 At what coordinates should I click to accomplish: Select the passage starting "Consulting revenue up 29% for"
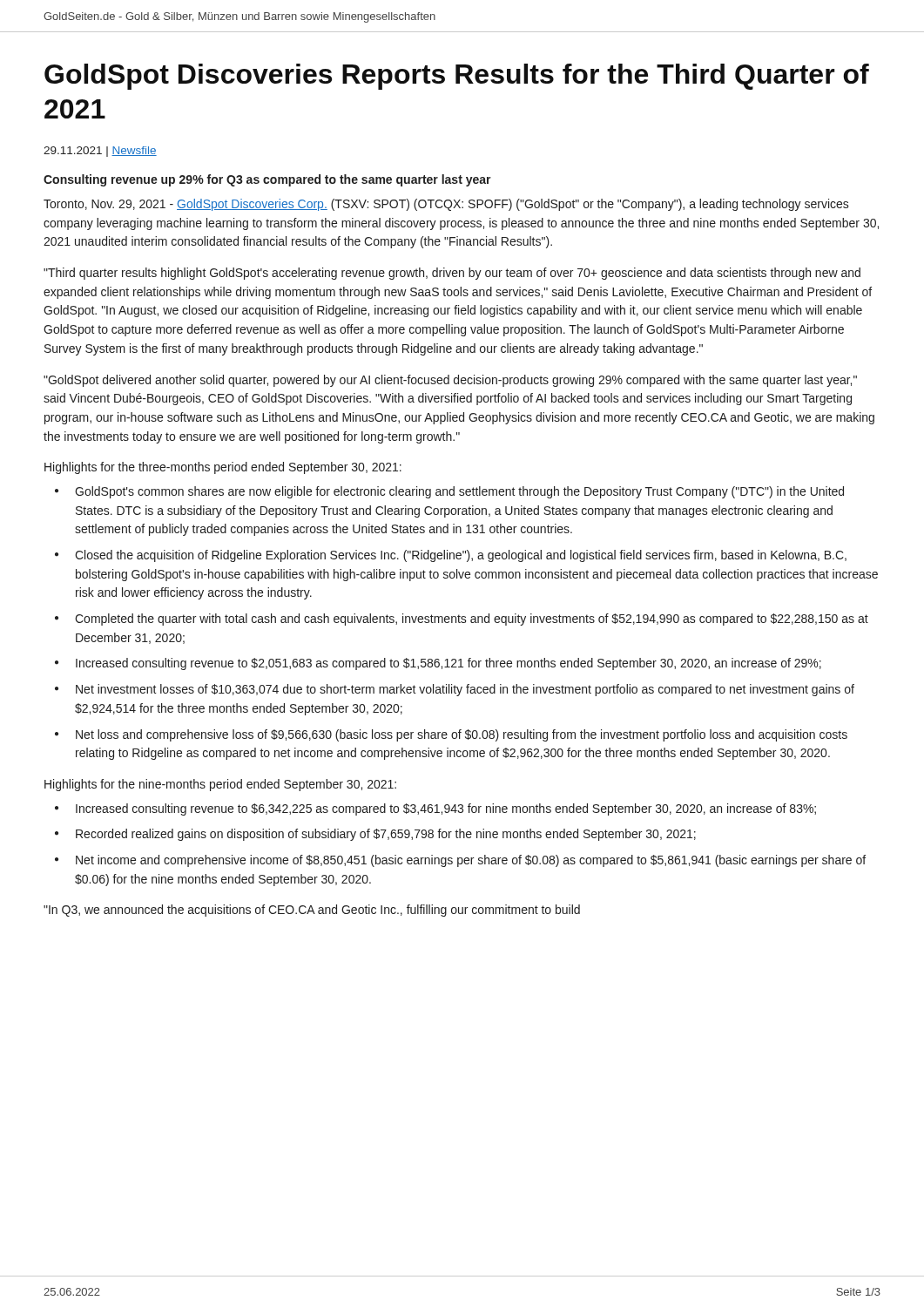tap(267, 180)
